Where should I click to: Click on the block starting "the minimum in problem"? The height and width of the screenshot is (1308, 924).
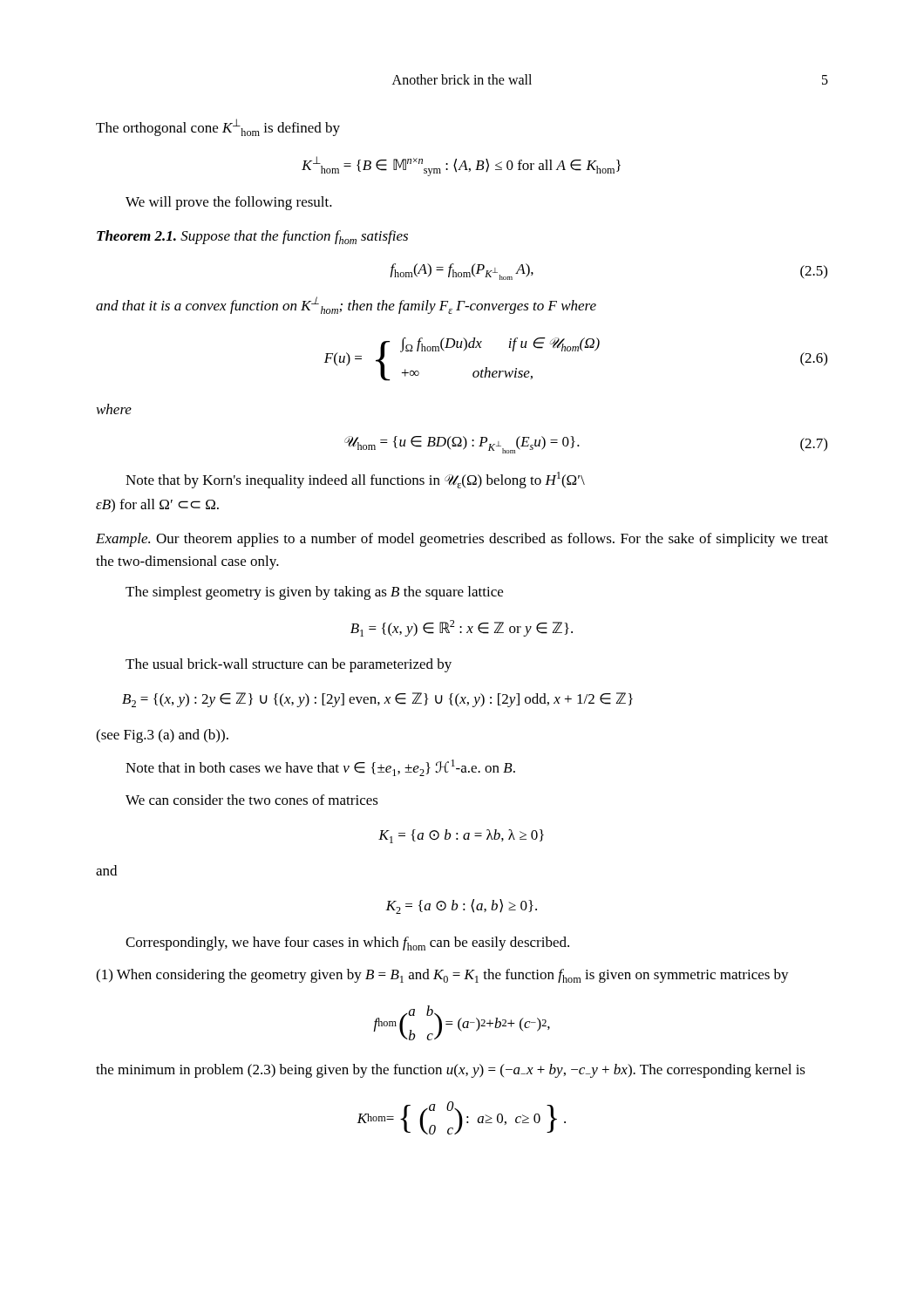[451, 1071]
